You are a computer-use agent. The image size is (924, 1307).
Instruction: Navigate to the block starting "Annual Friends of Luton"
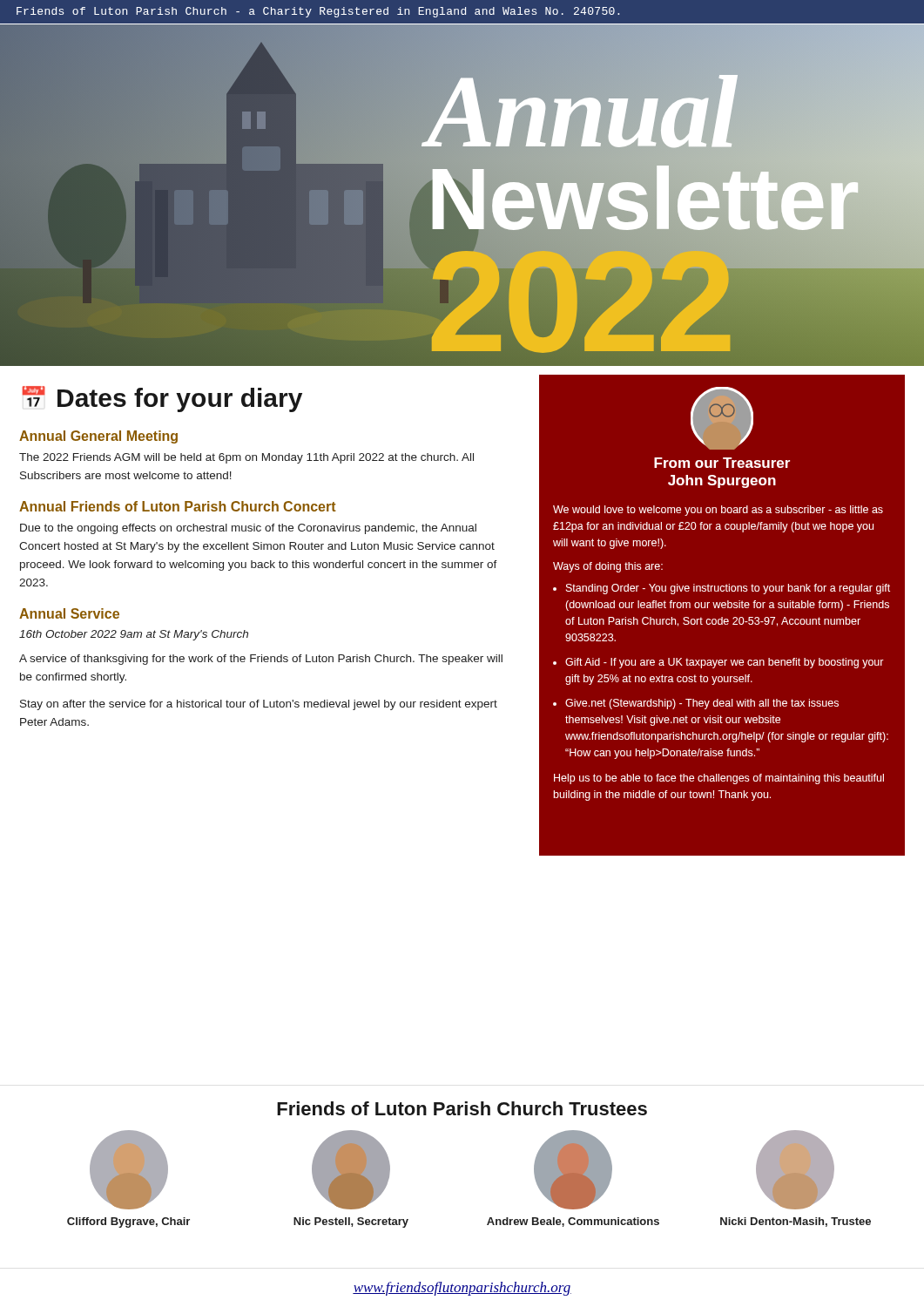pos(177,507)
